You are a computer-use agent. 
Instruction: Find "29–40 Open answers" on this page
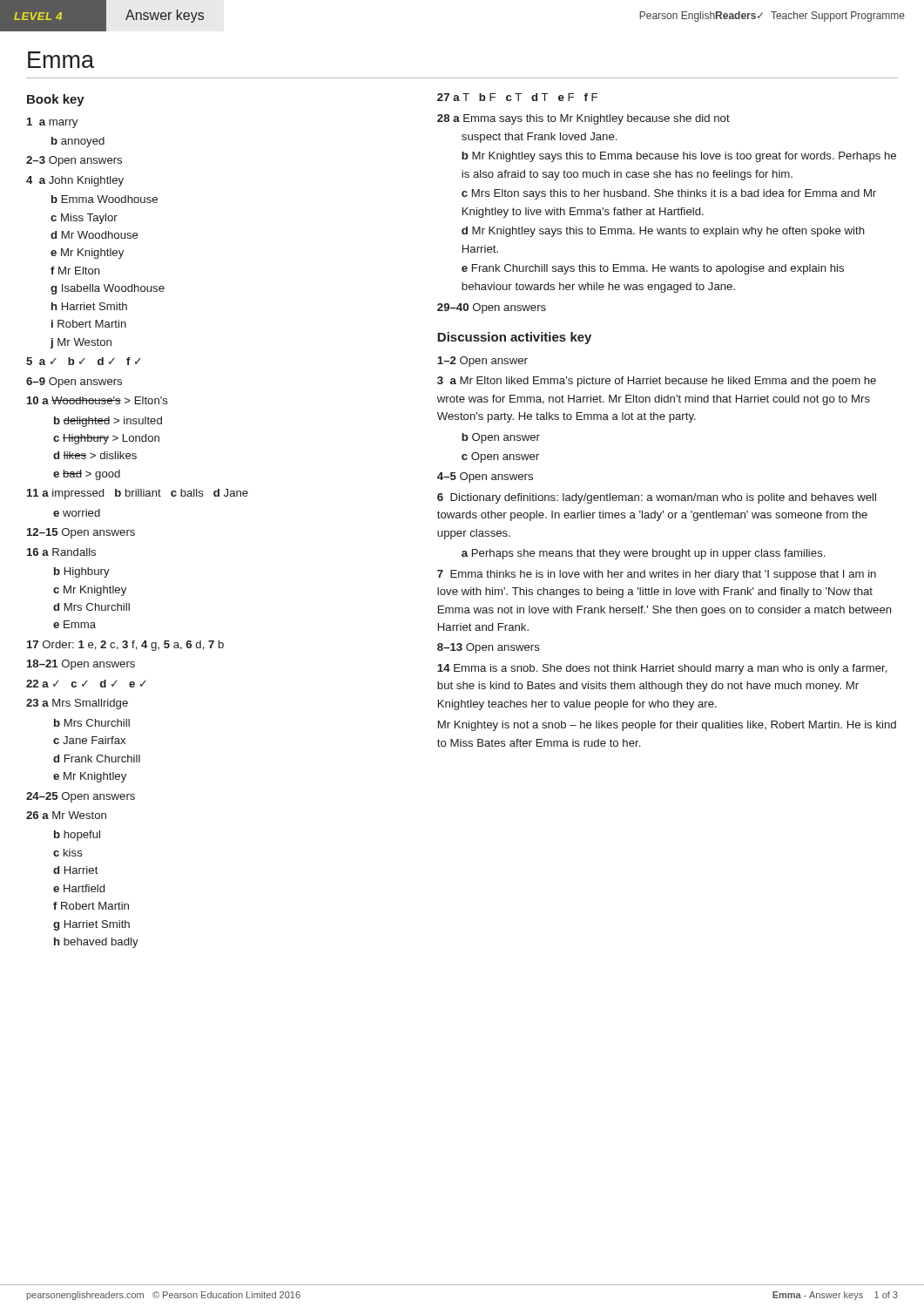pyautogui.click(x=492, y=307)
